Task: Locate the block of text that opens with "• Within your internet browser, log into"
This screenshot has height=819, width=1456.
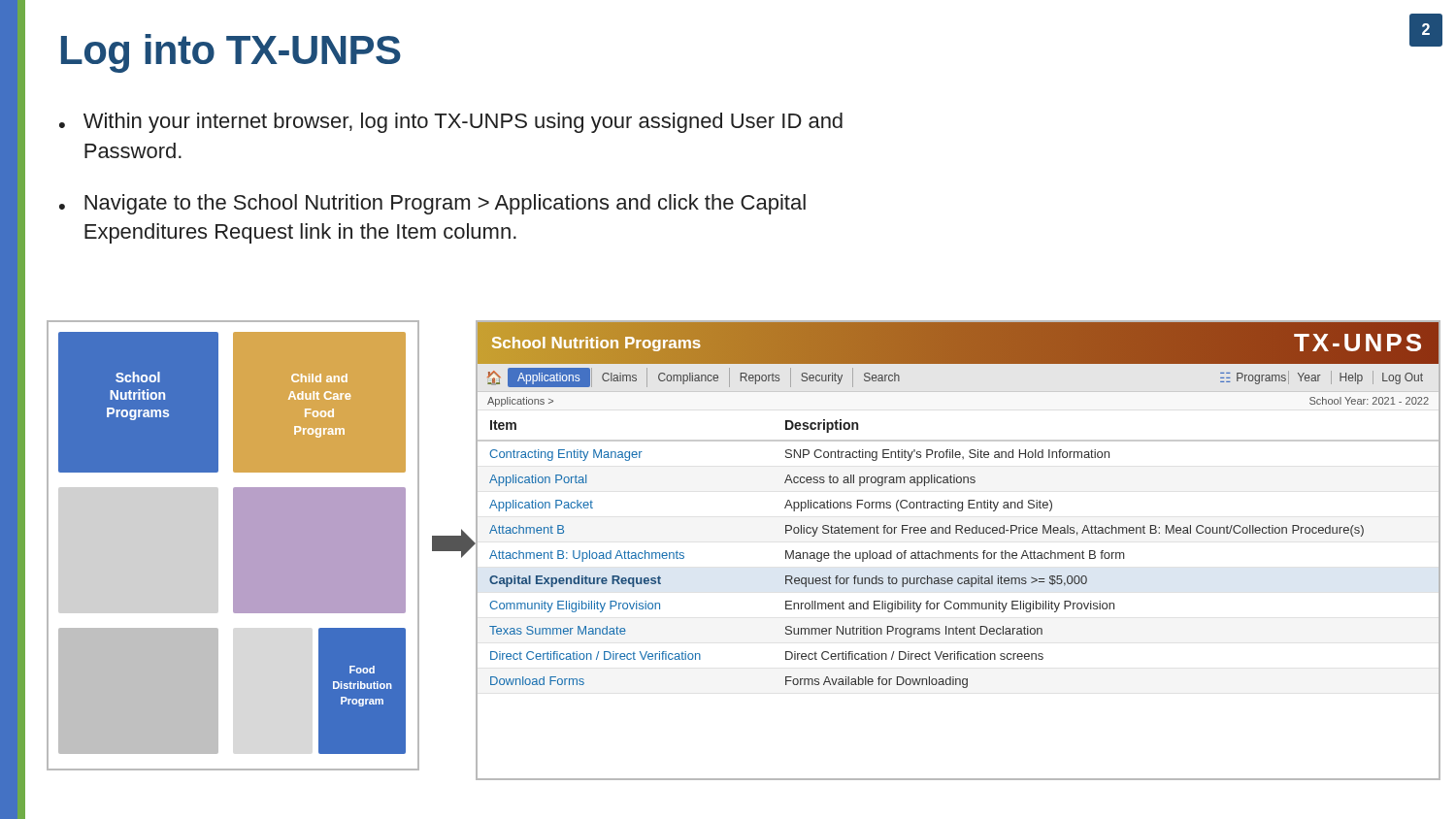Action: (x=456, y=137)
